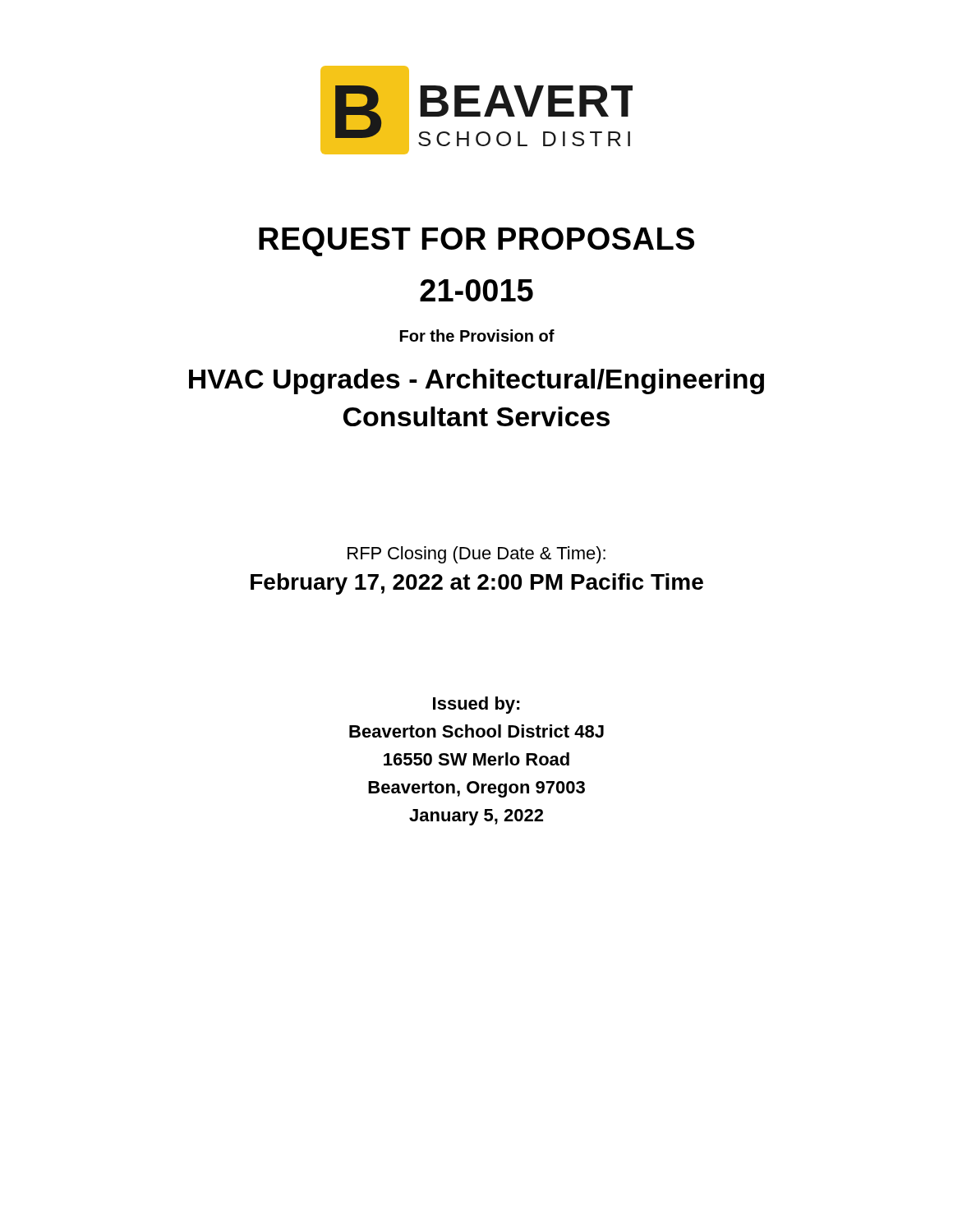Viewport: 953px width, 1232px height.
Task: Click on the block starting "REQUEST FOR PROPOSALS"
Action: click(x=476, y=239)
